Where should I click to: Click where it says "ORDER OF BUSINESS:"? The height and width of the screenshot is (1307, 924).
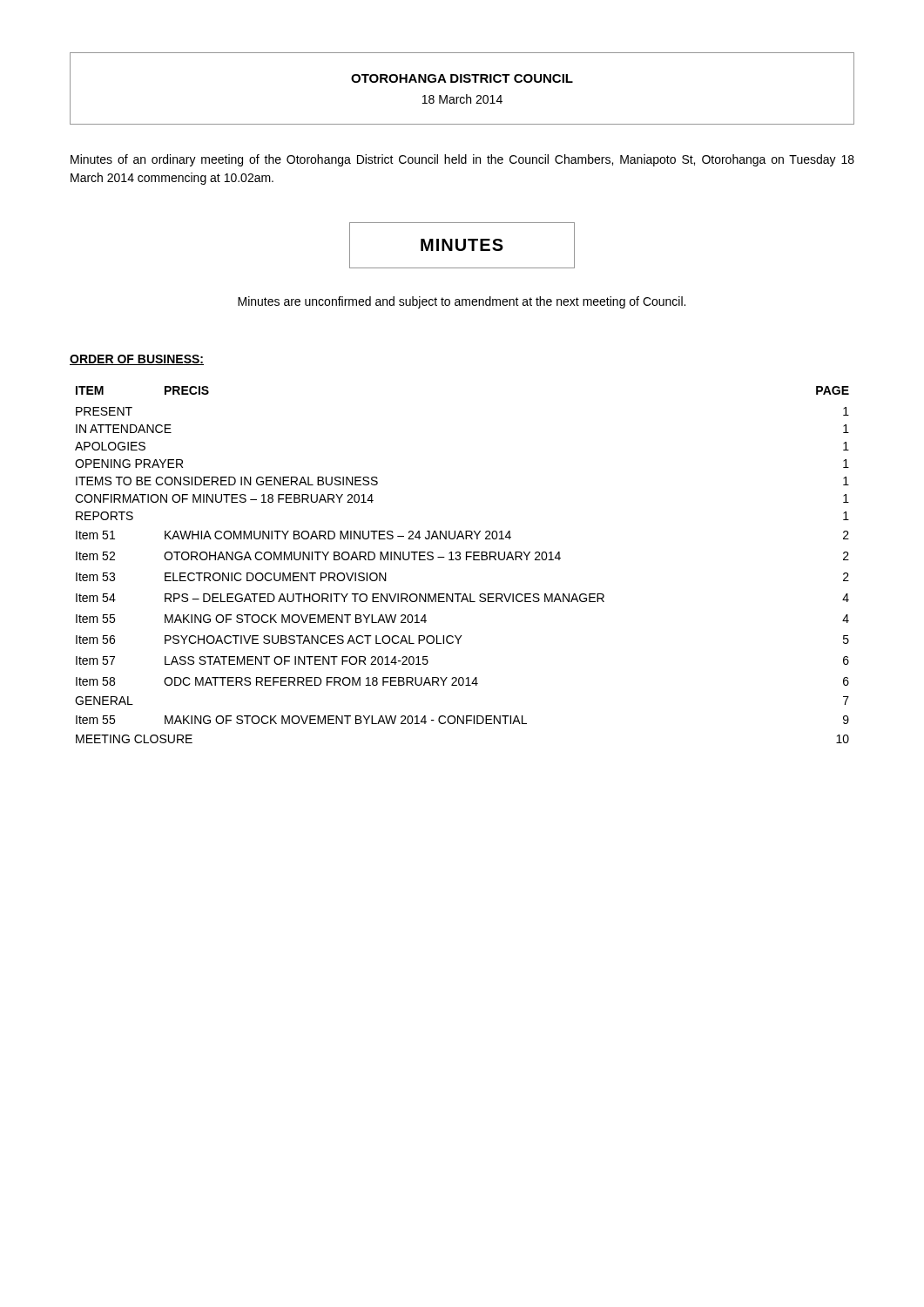coord(137,359)
